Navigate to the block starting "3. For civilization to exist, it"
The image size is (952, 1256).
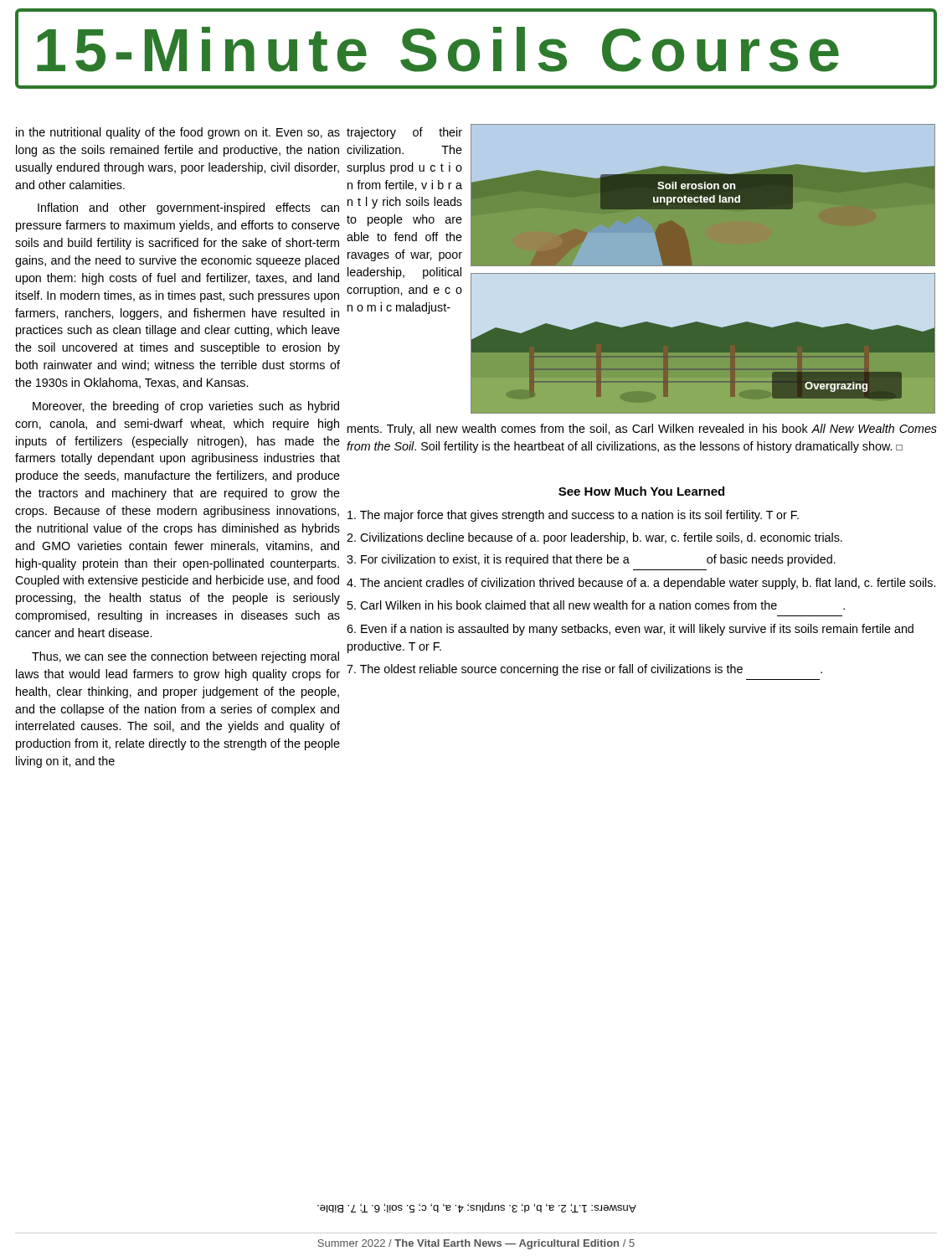tap(591, 561)
